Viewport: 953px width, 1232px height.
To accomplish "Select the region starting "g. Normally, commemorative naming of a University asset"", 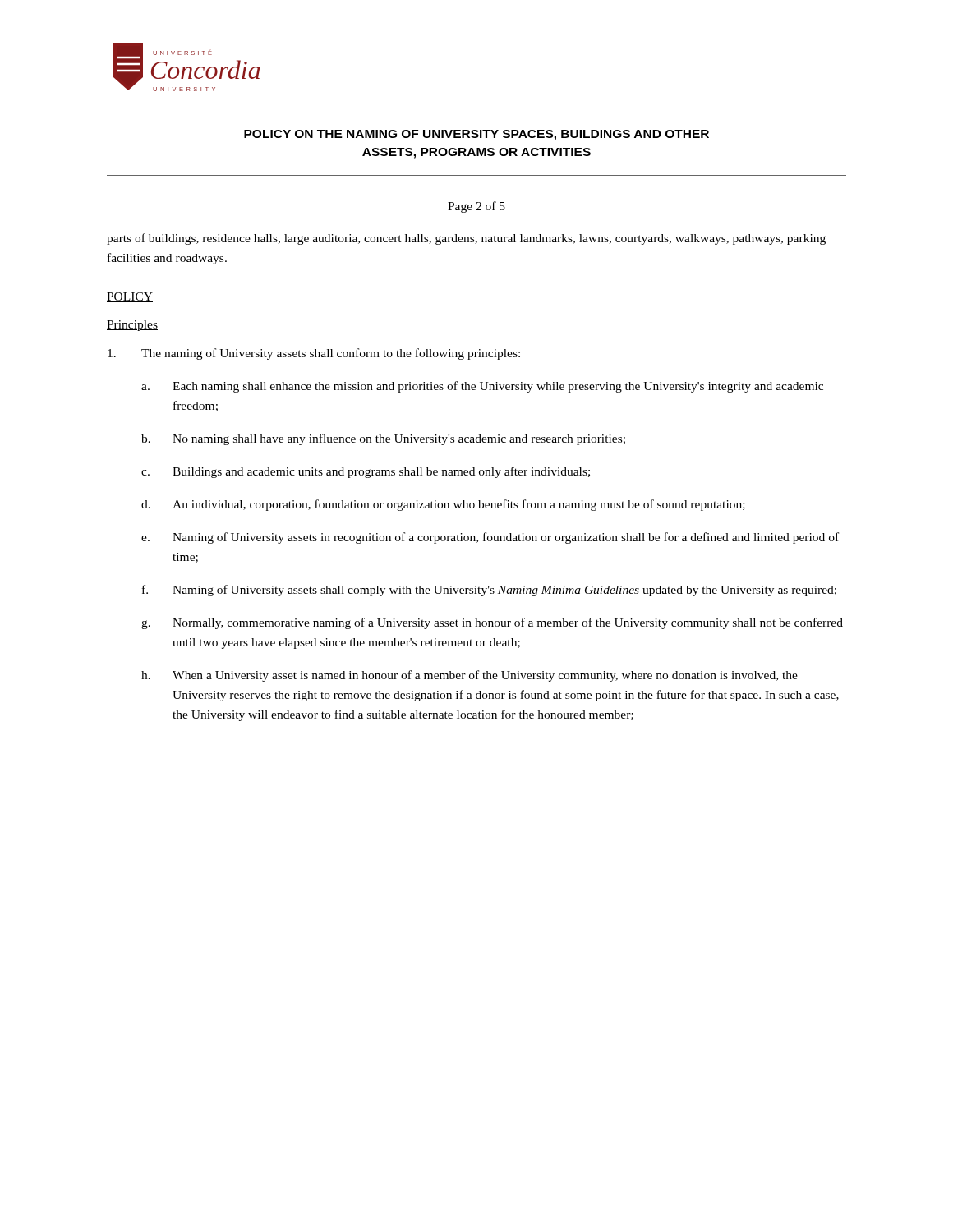I will coord(494,633).
